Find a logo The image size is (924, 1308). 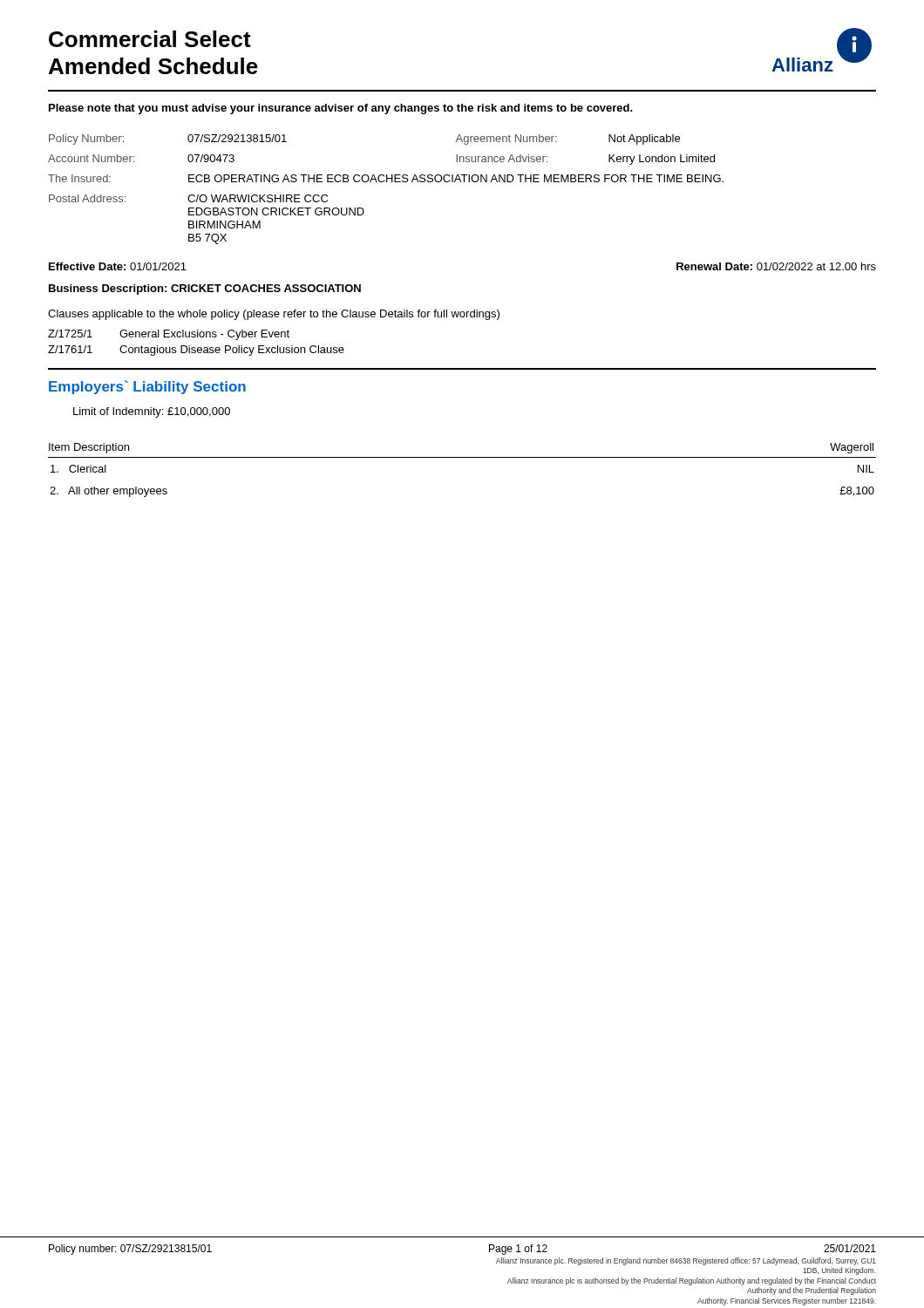(824, 54)
